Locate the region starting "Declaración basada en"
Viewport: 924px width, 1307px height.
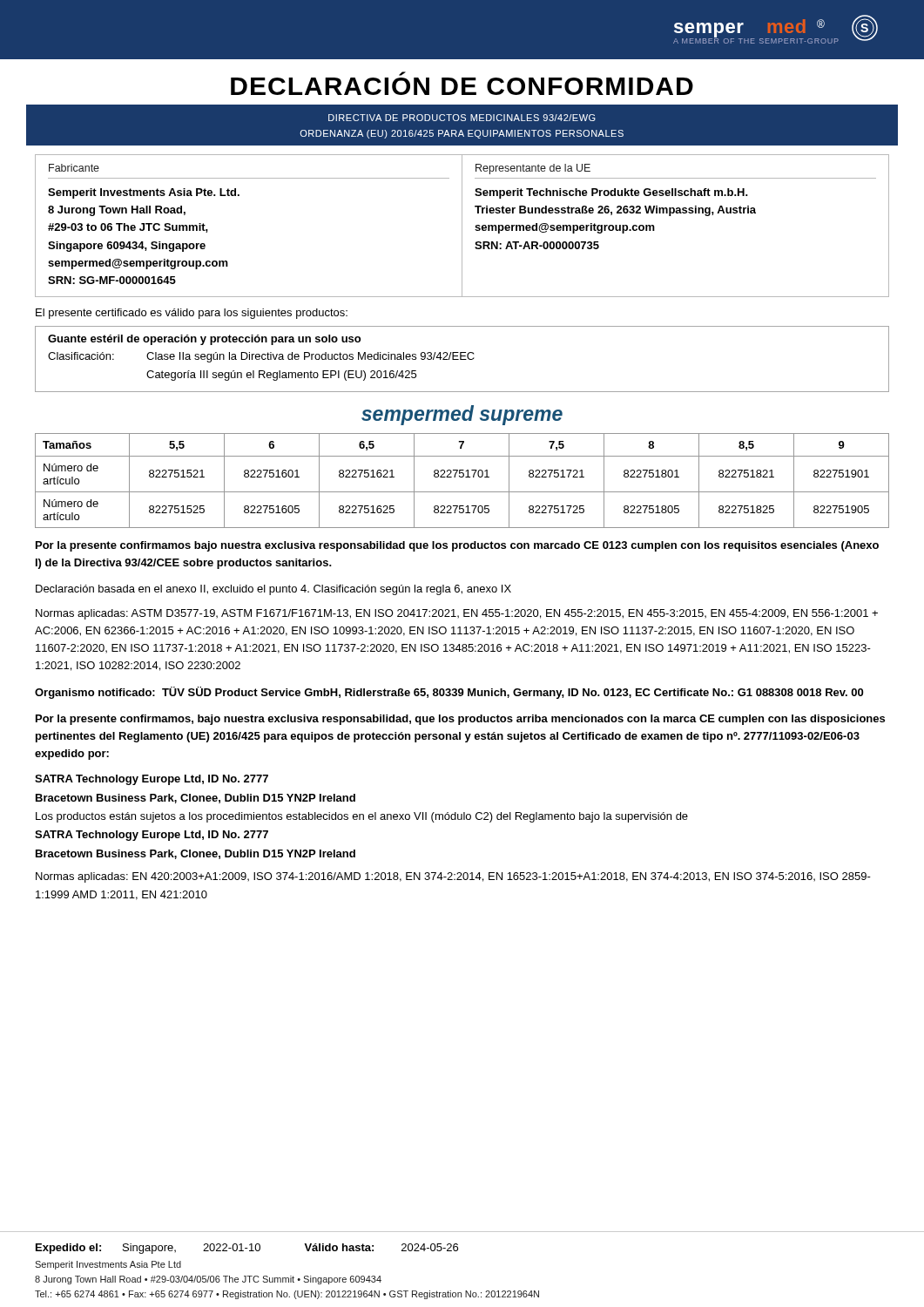pos(273,589)
